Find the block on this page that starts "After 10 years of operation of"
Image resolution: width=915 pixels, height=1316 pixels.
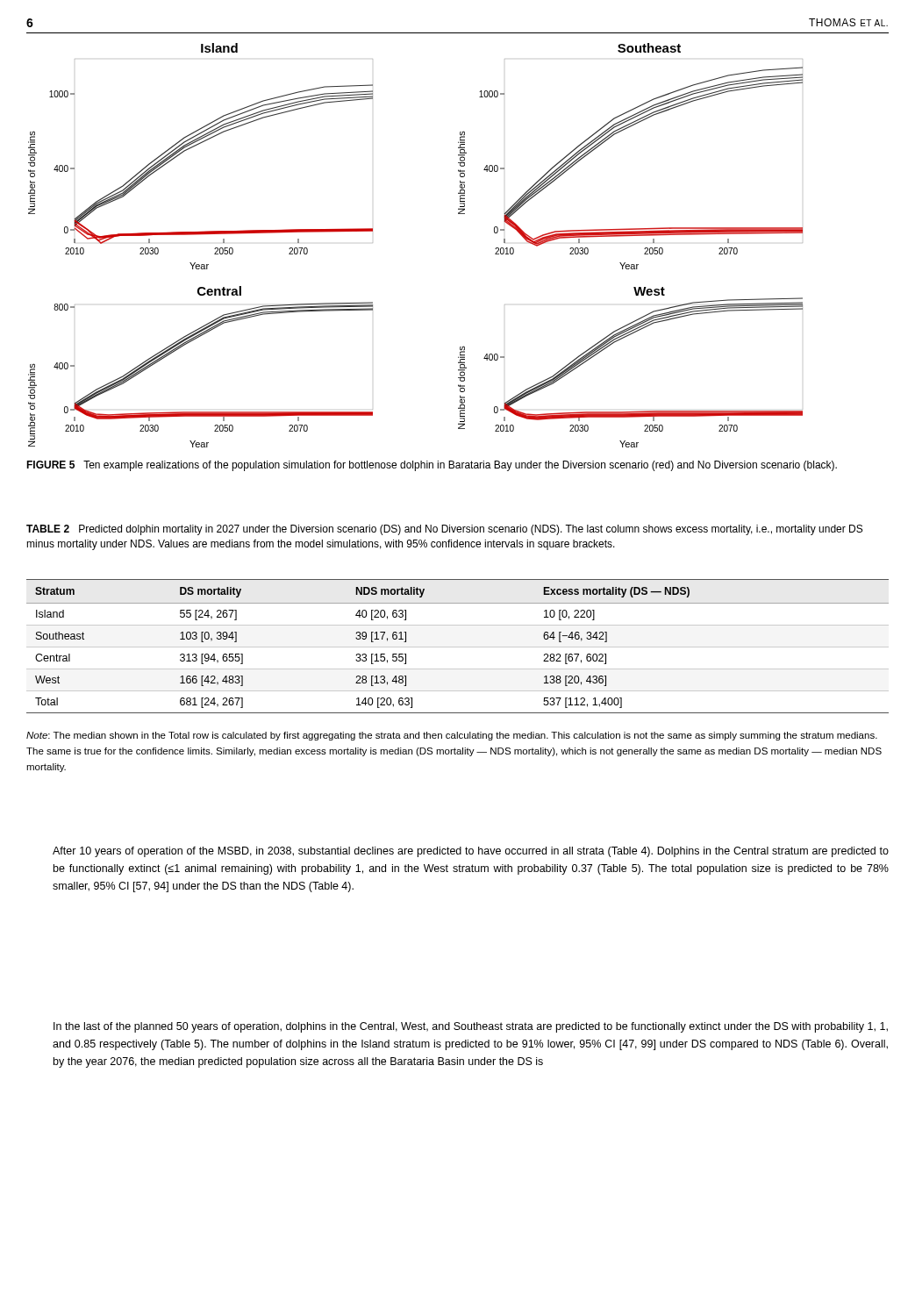tap(471, 869)
